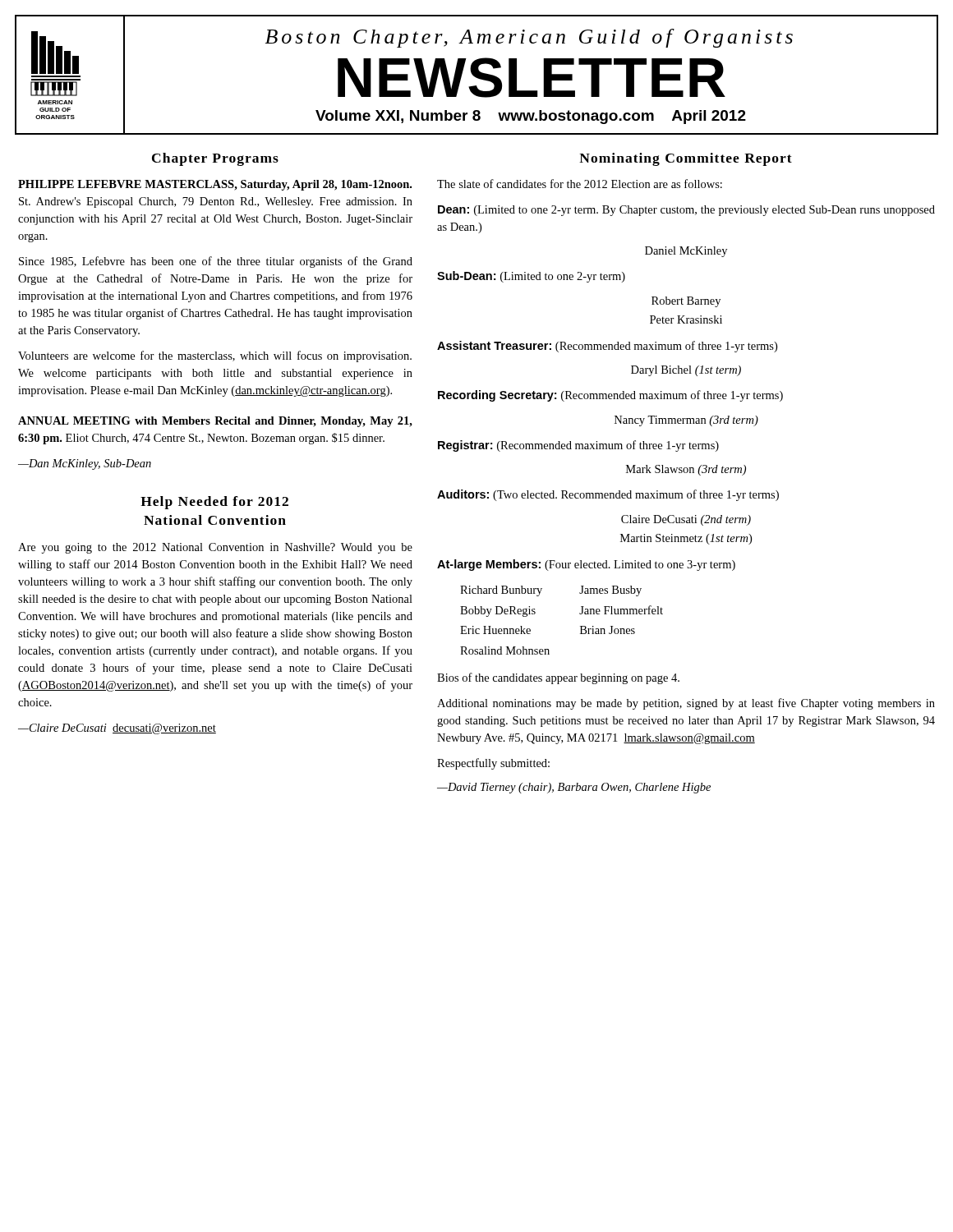The image size is (953, 1232).
Task: Locate the text "Mark Slawson (3rd term)"
Action: click(x=686, y=469)
